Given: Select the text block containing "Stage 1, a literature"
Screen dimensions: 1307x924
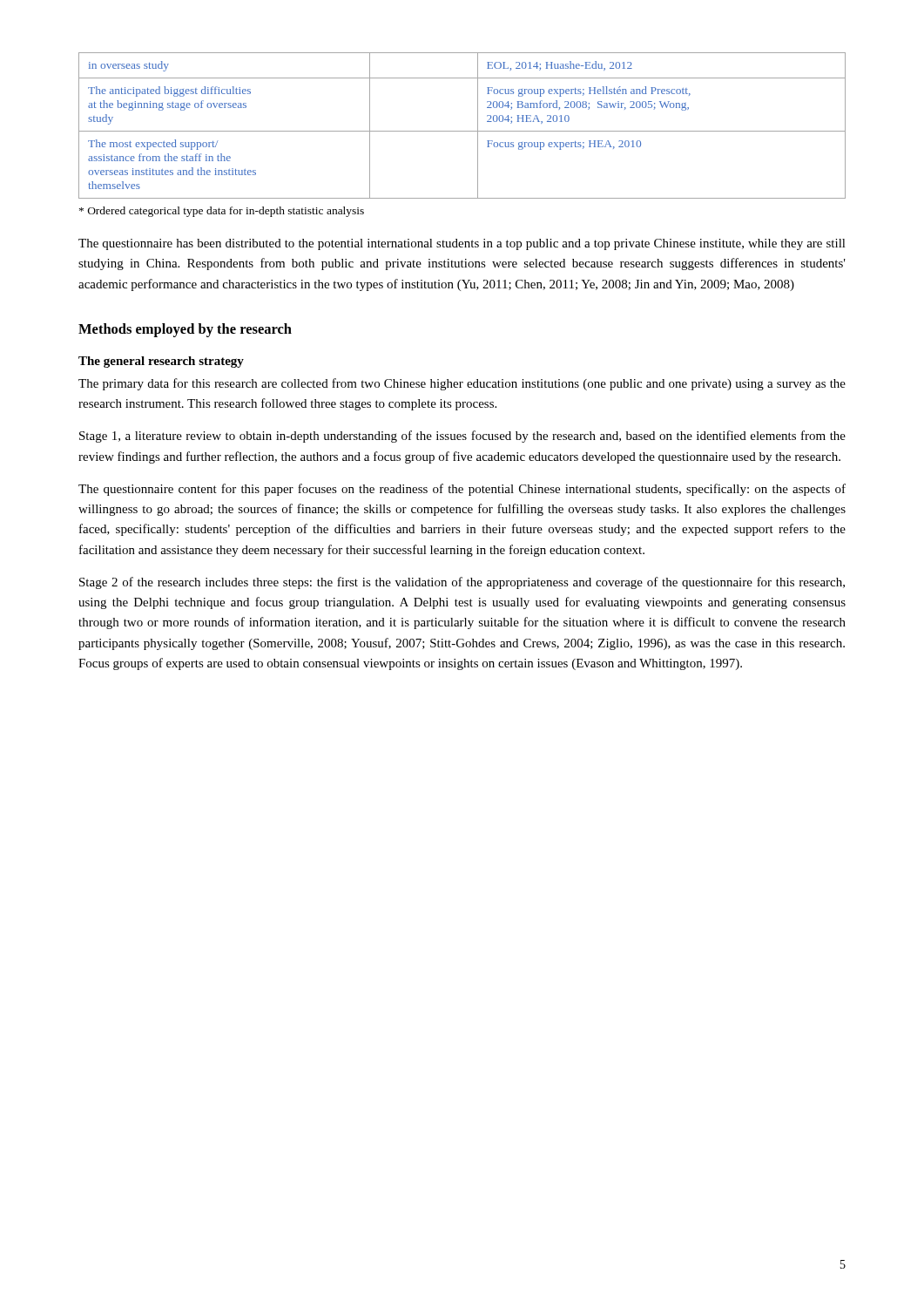Looking at the screenshot, I should coord(462,446).
